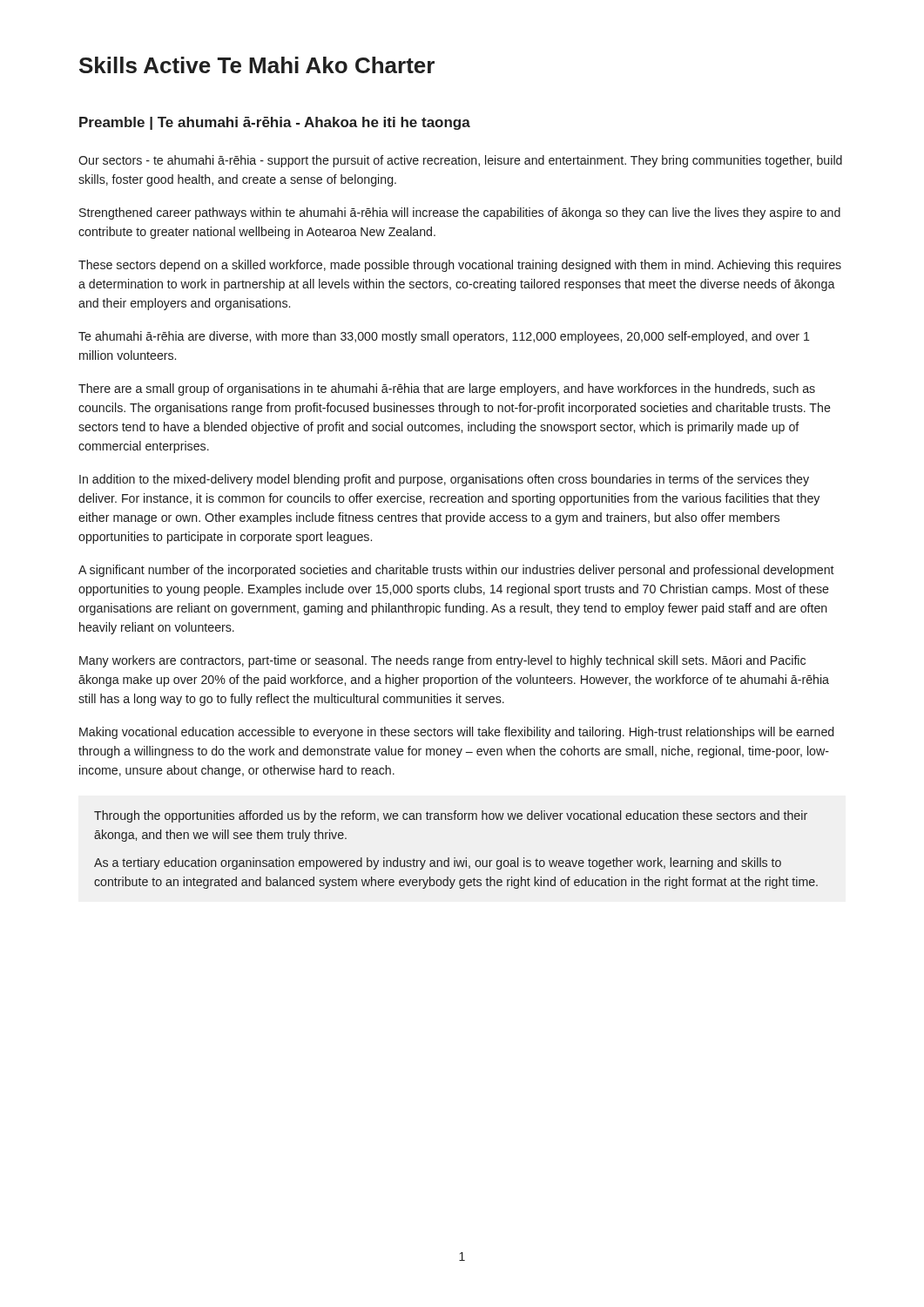Point to the block beginning "A significant number of"
This screenshot has height=1307, width=924.
click(x=462, y=599)
